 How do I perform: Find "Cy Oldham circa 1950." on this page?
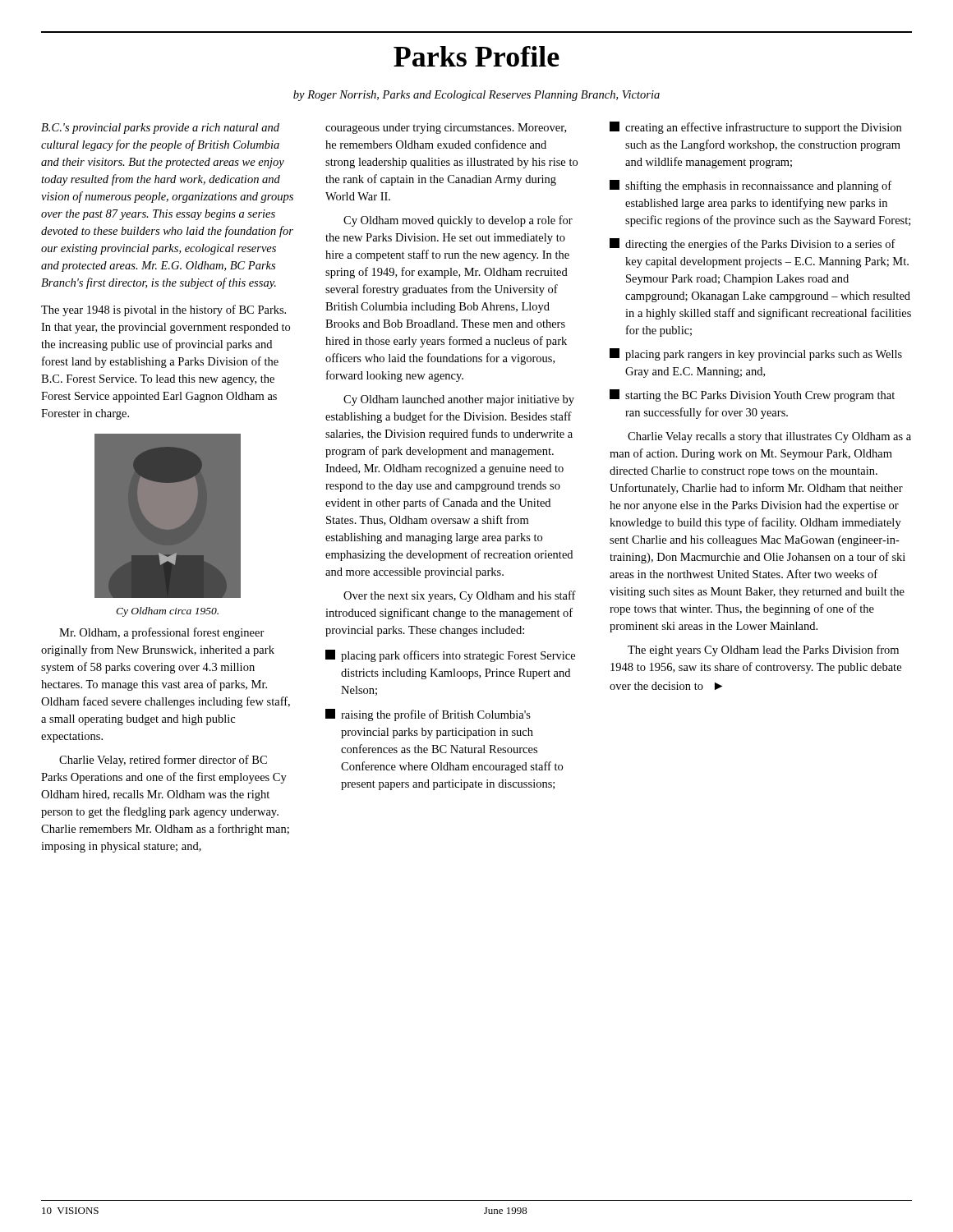(x=168, y=611)
